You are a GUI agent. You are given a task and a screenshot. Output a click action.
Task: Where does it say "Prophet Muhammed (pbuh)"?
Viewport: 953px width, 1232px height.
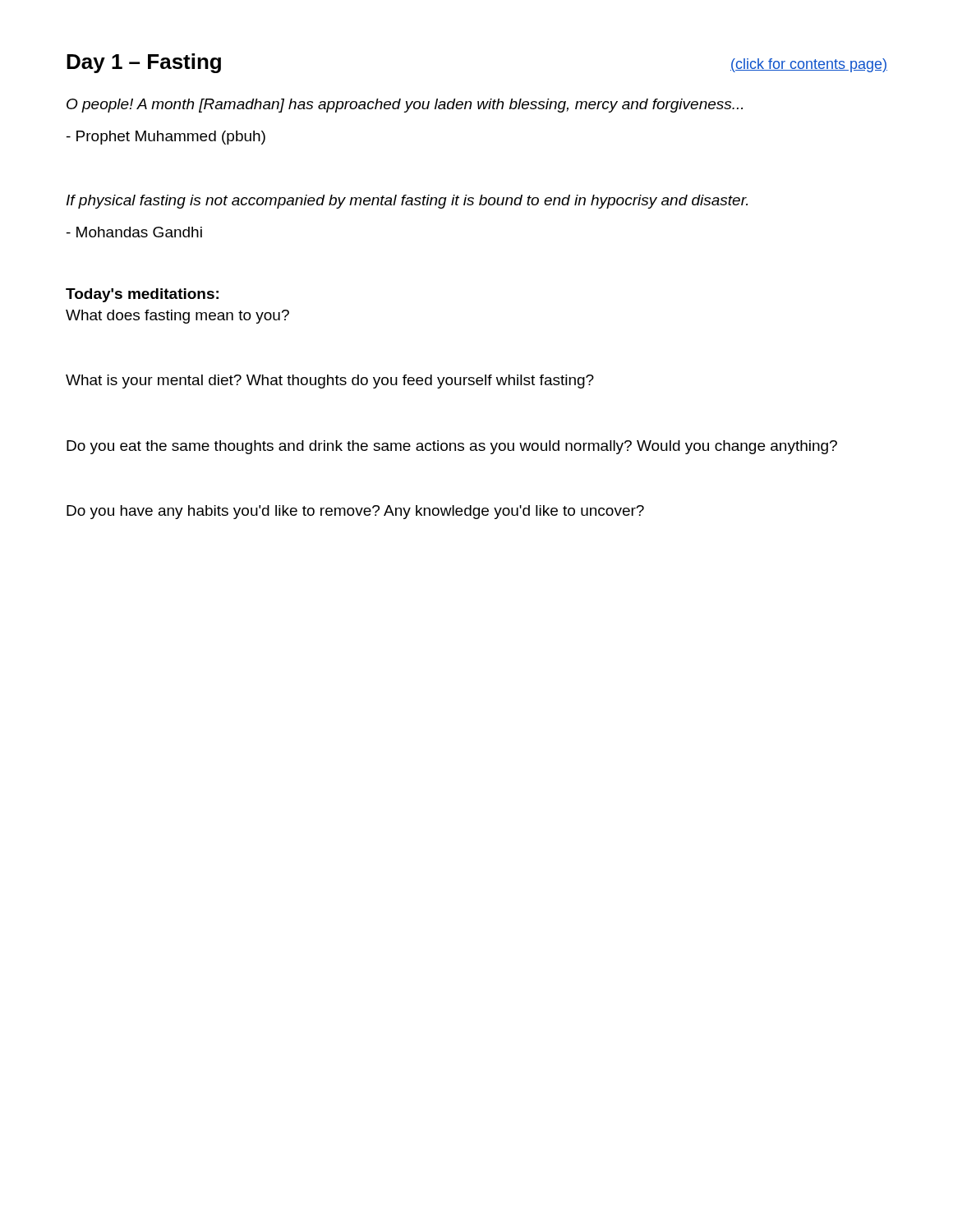[x=166, y=136]
